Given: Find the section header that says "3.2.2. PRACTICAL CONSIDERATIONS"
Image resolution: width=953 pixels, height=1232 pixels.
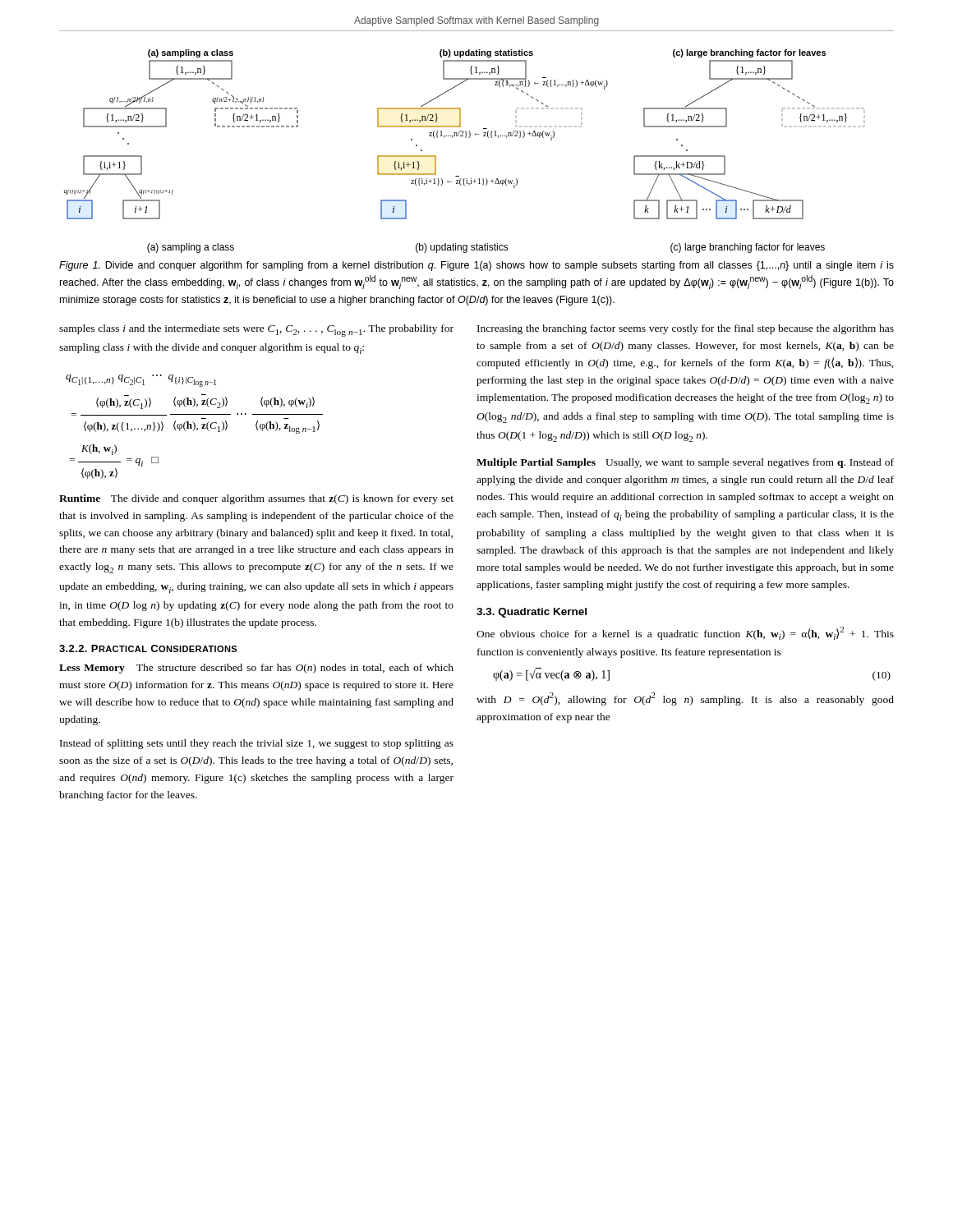Looking at the screenshot, I should 148,649.
